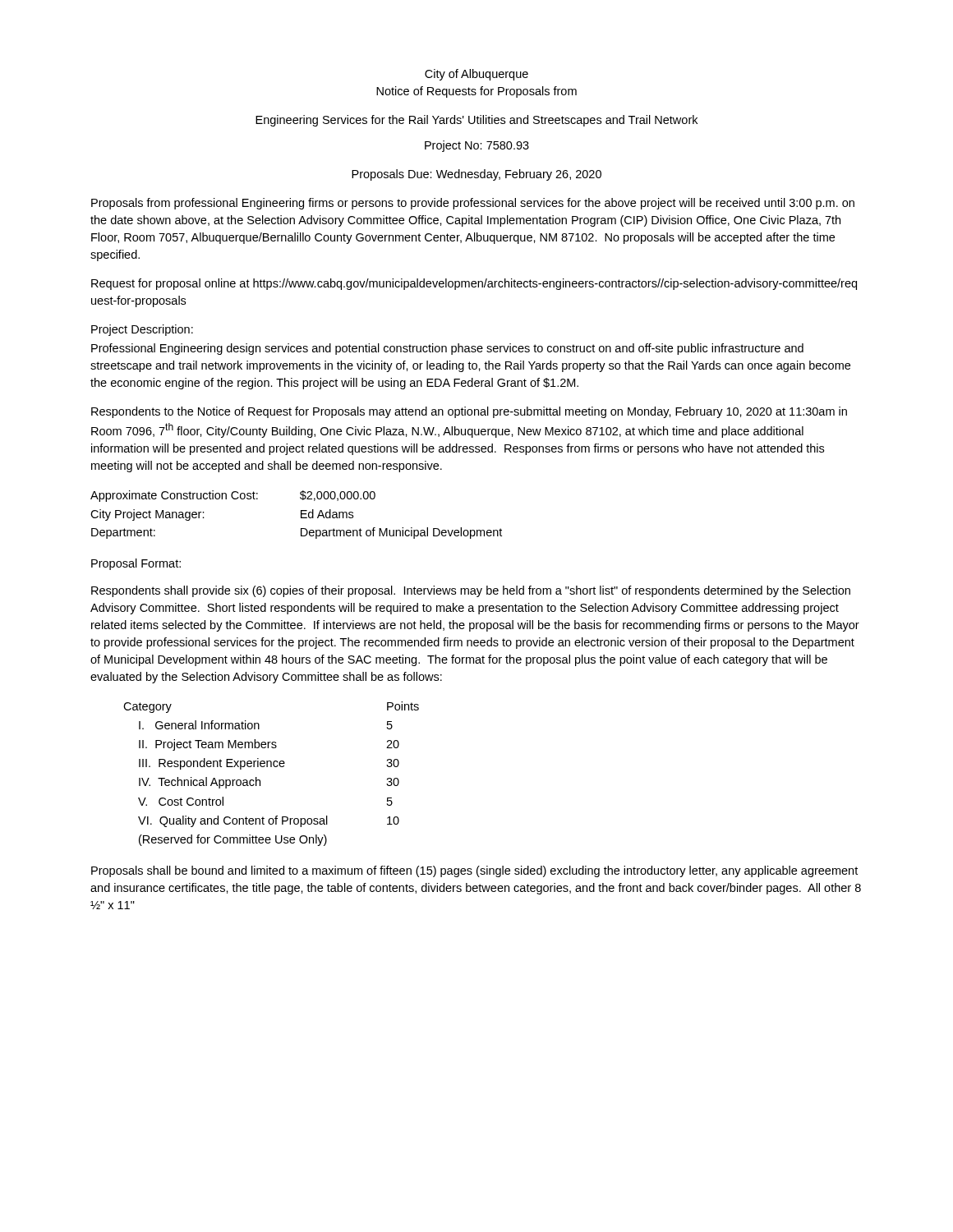
Task: Click on the text block starting "Project No: 7580.93"
Action: point(476,145)
